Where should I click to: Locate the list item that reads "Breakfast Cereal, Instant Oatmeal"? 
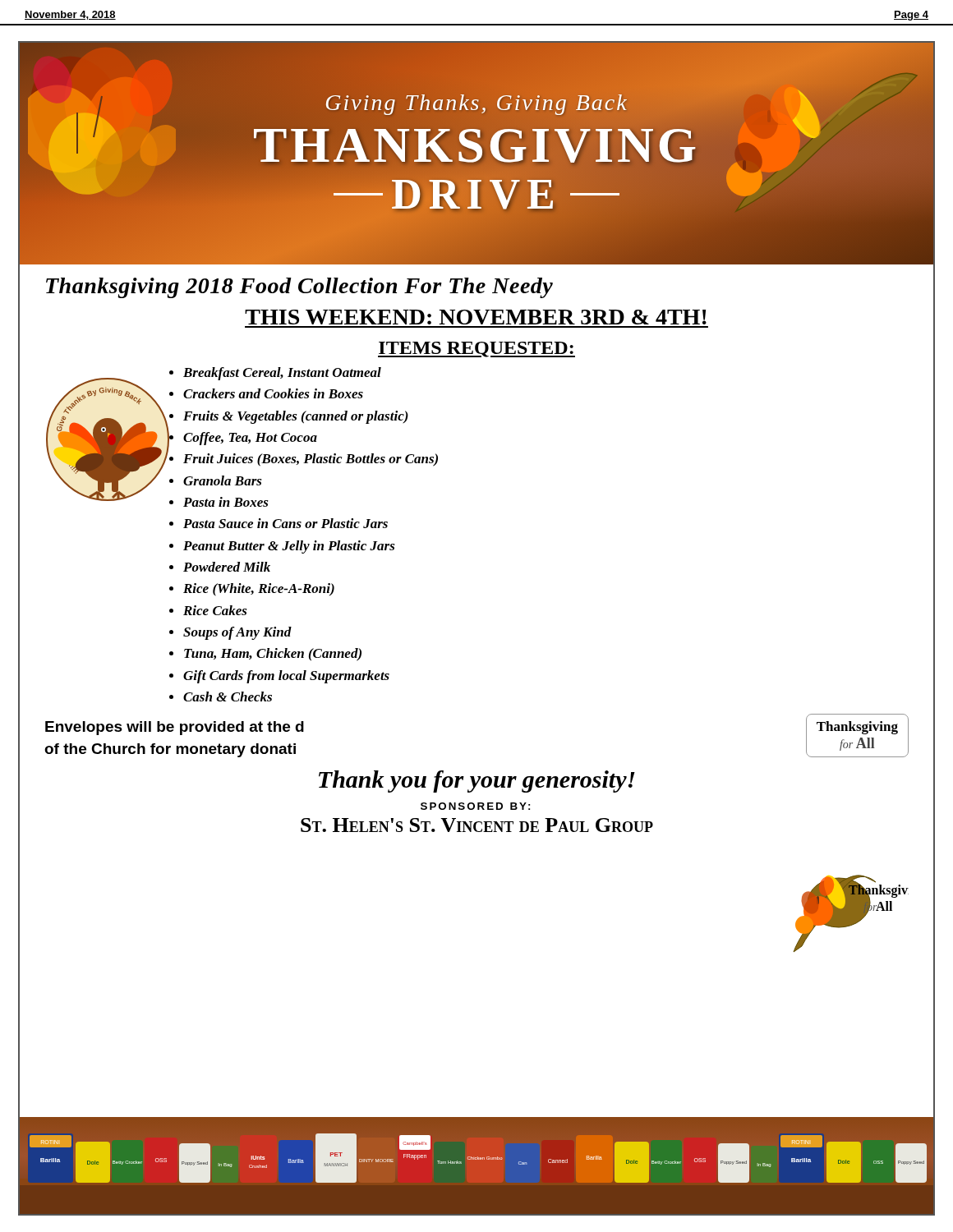coord(282,372)
